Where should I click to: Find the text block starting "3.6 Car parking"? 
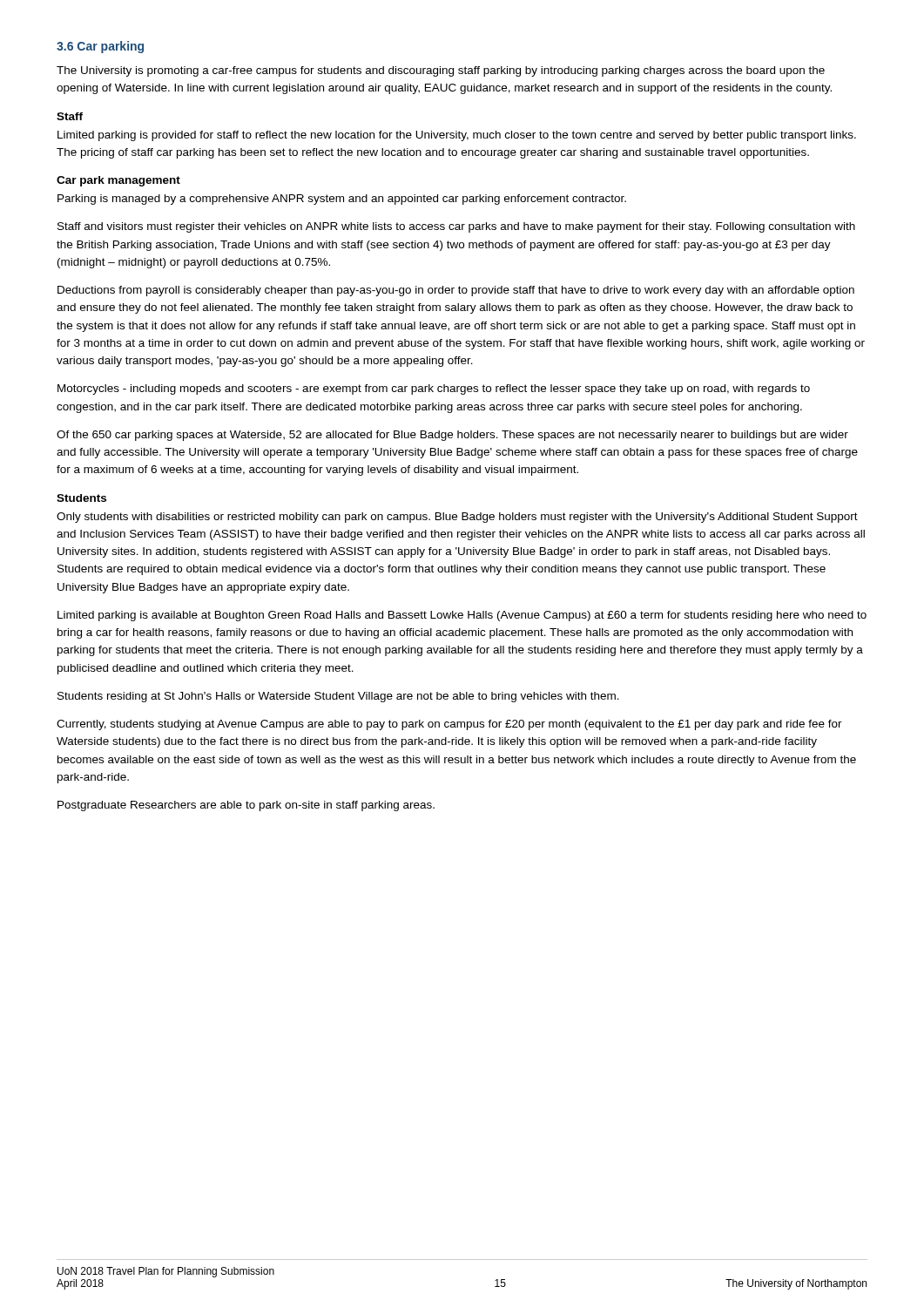[x=101, y=46]
